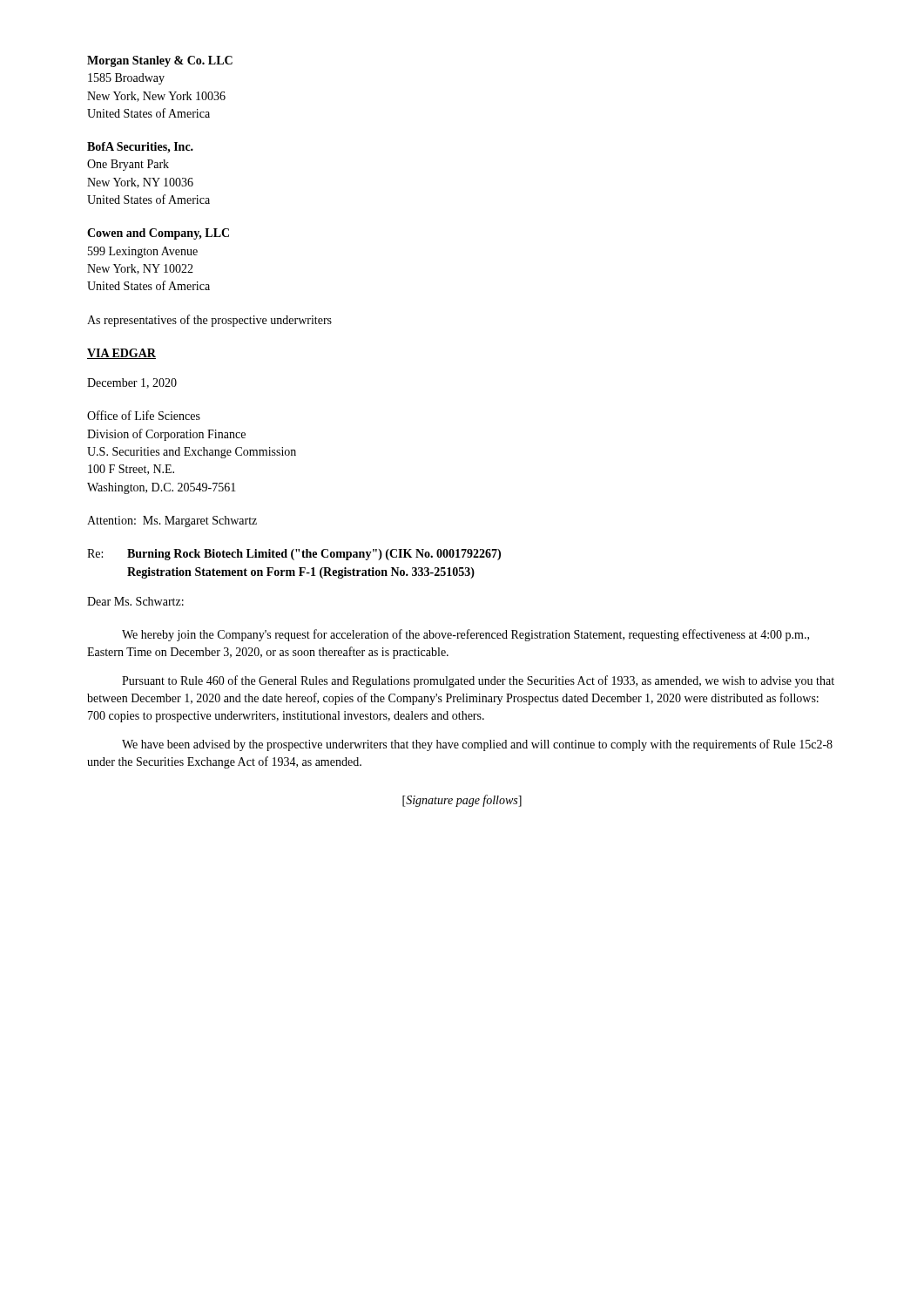Click where it says "As representatives of the prospective underwriters"
This screenshot has width=924, height=1307.
tap(209, 321)
